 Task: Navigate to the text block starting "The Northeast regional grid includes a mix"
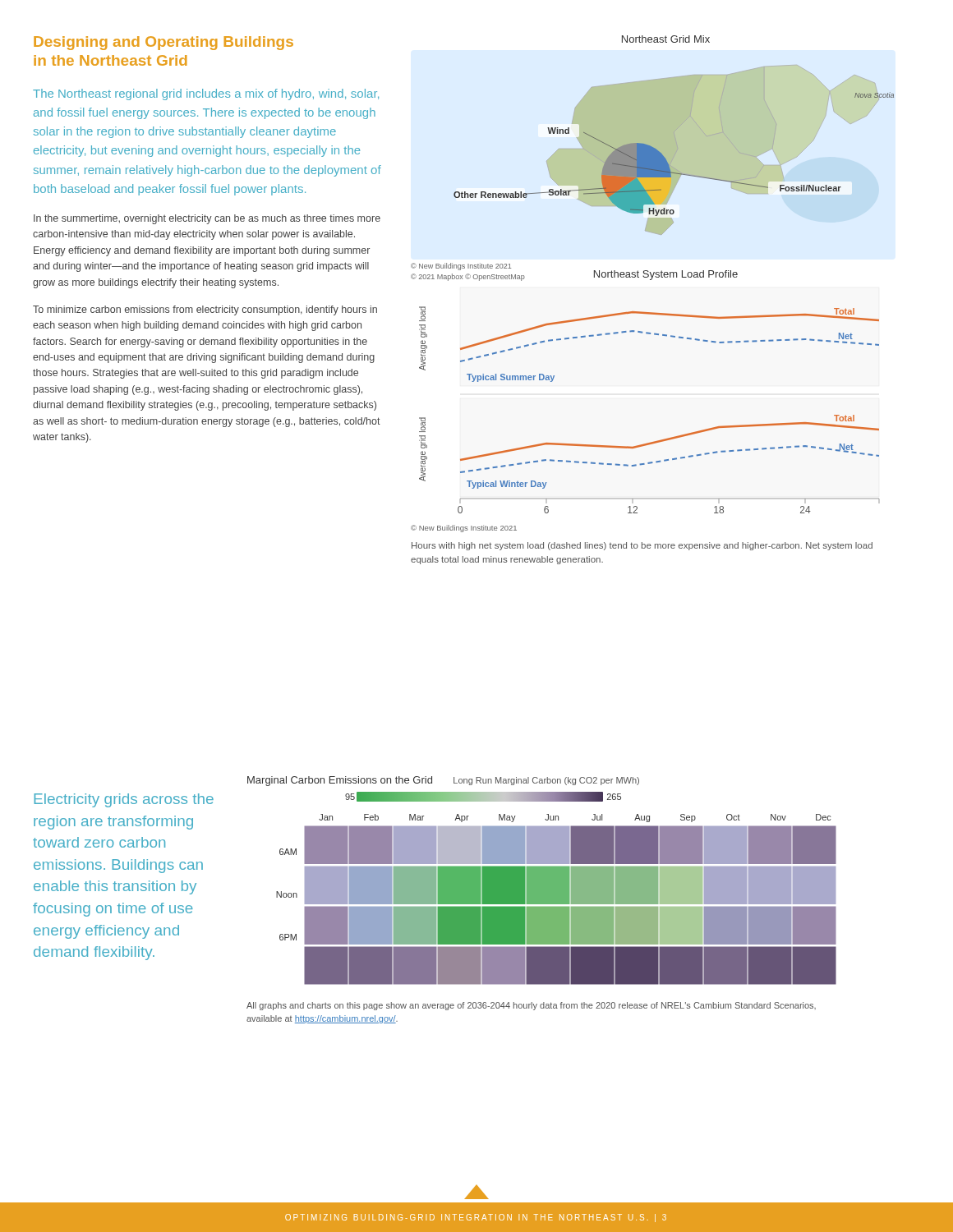[x=207, y=141]
